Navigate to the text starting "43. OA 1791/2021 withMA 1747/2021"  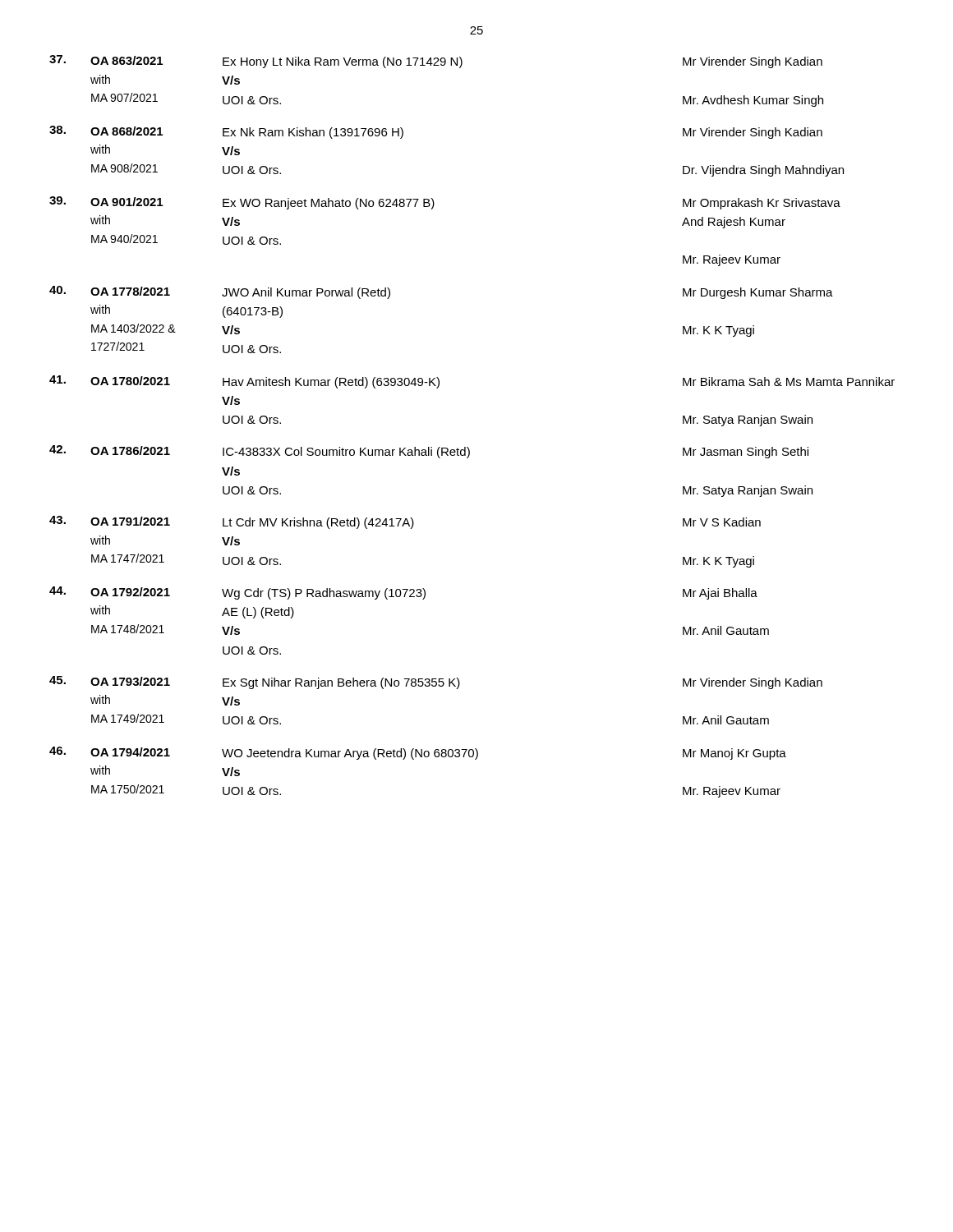(405, 522)
